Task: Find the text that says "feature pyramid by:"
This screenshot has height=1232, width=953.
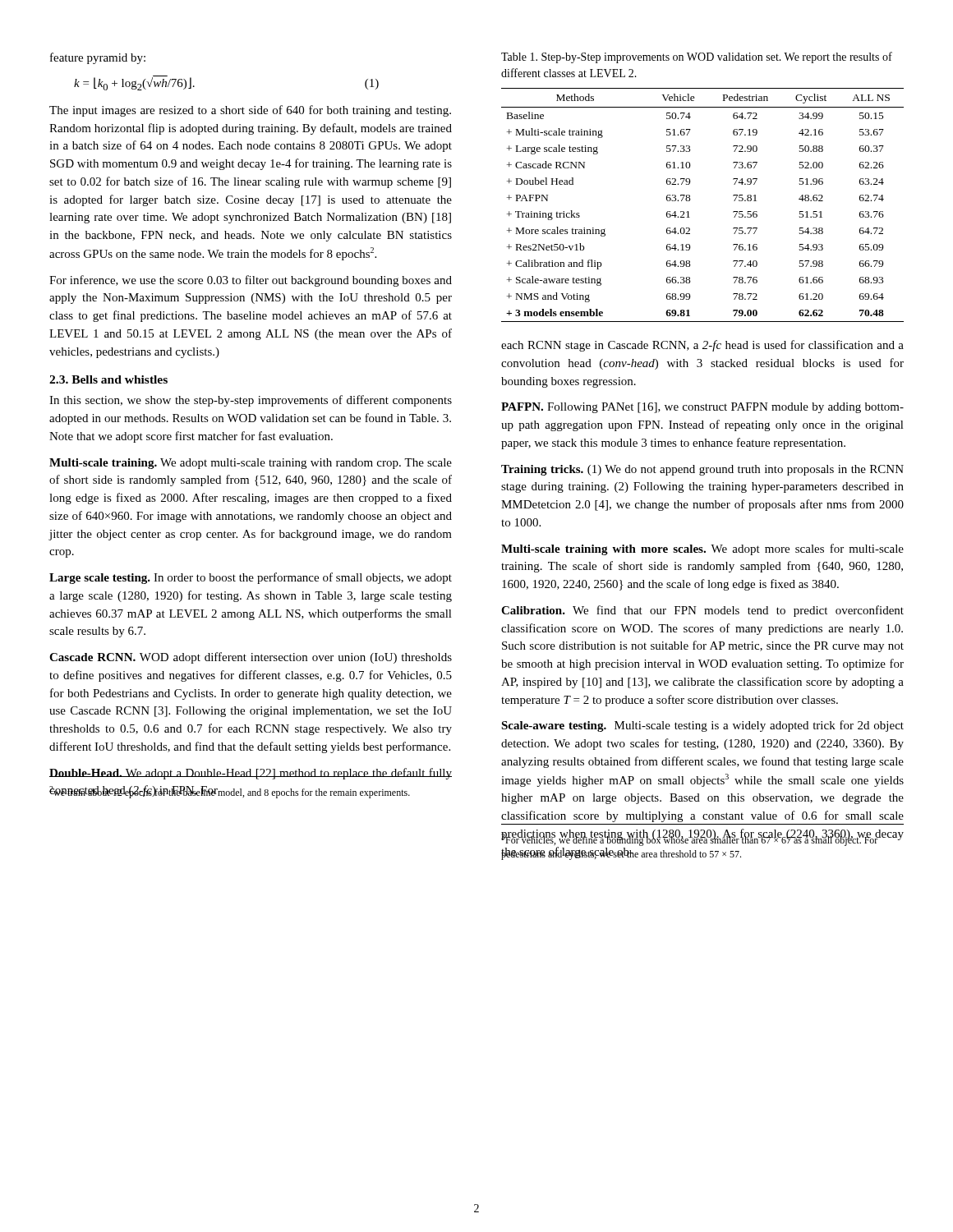Action: [98, 57]
